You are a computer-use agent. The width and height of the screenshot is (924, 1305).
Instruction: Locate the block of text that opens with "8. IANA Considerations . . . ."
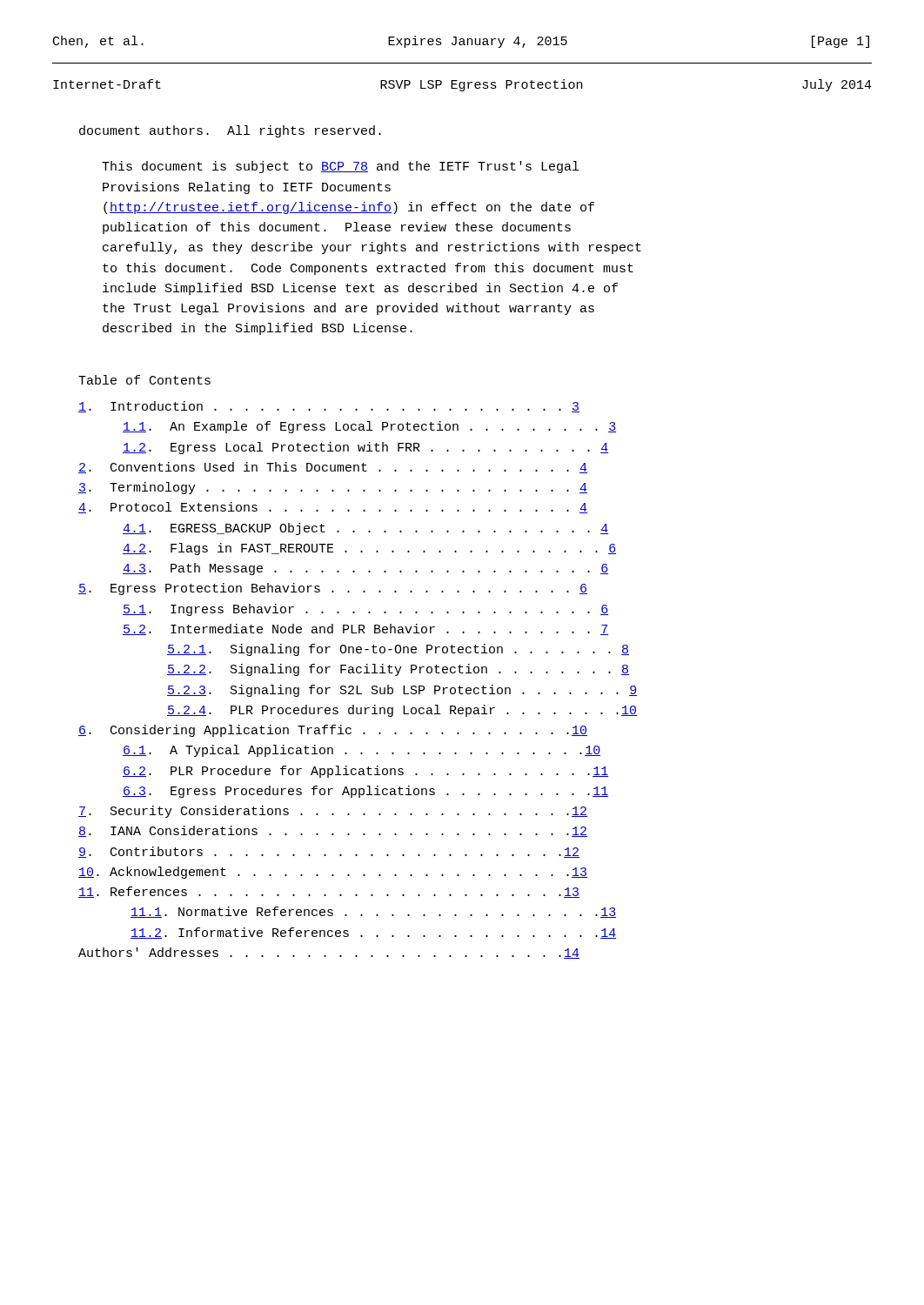[x=333, y=833]
